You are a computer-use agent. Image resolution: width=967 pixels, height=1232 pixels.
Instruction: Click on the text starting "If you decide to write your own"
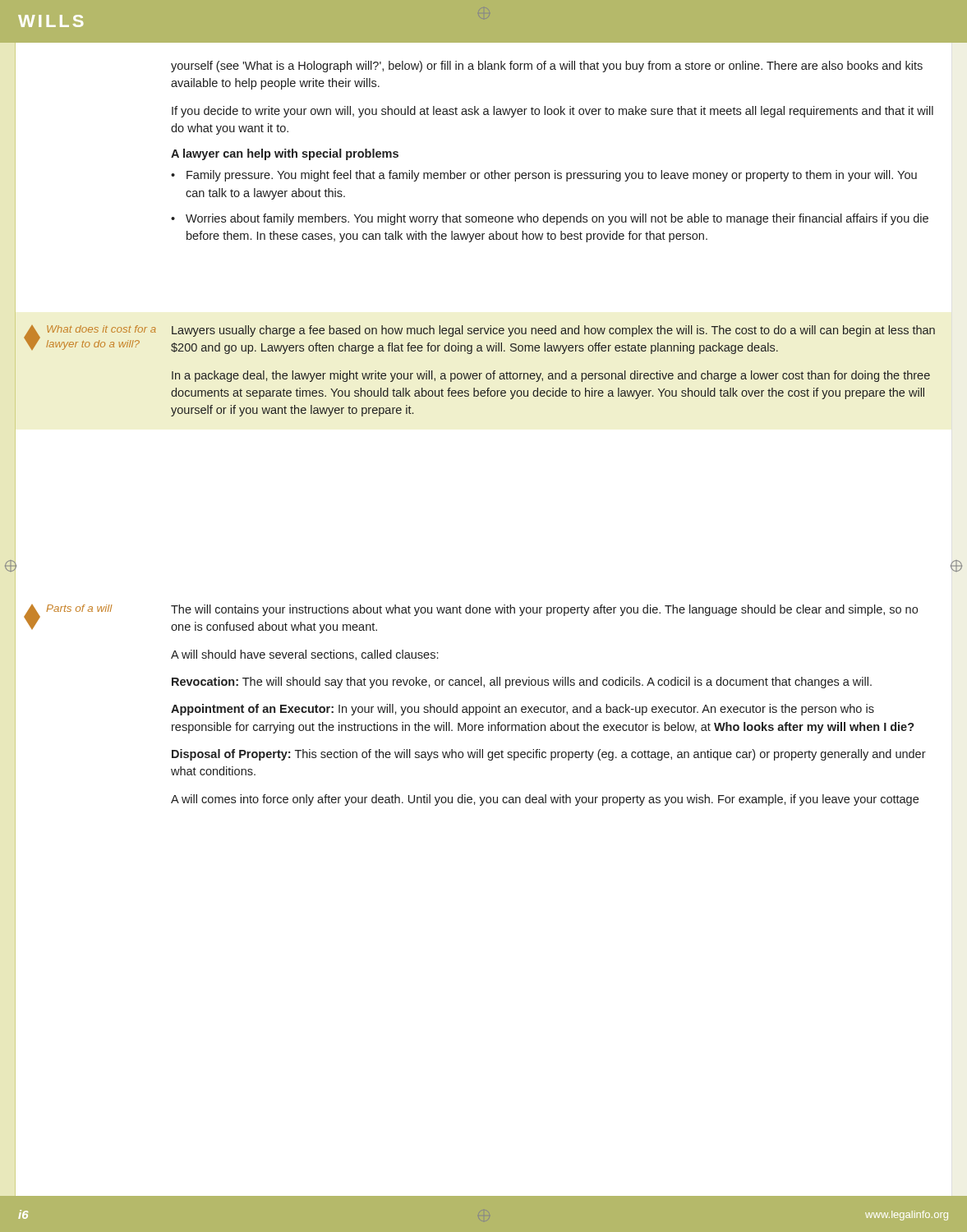(x=553, y=120)
